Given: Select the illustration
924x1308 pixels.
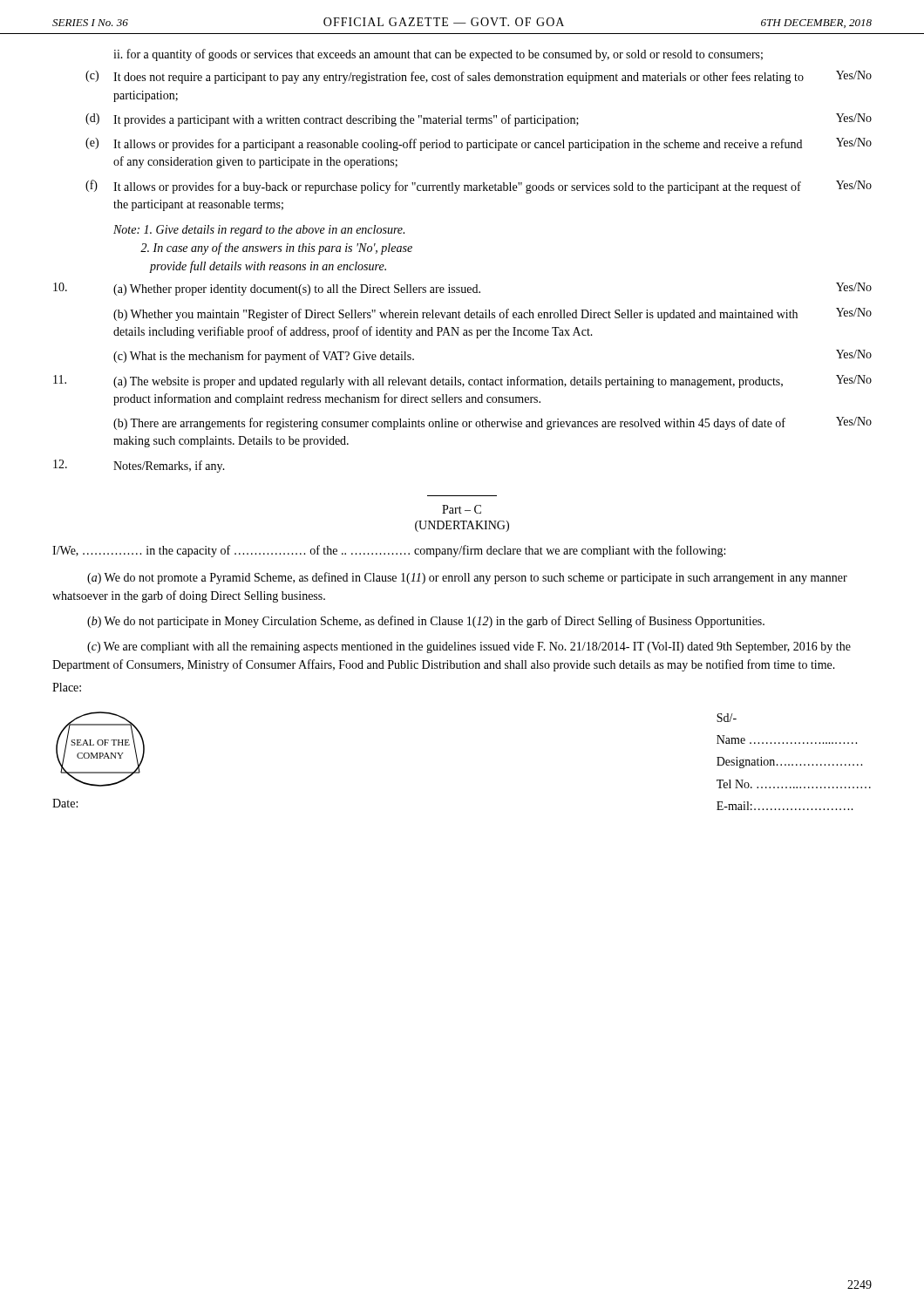Looking at the screenshot, I should pyautogui.click(x=100, y=759).
